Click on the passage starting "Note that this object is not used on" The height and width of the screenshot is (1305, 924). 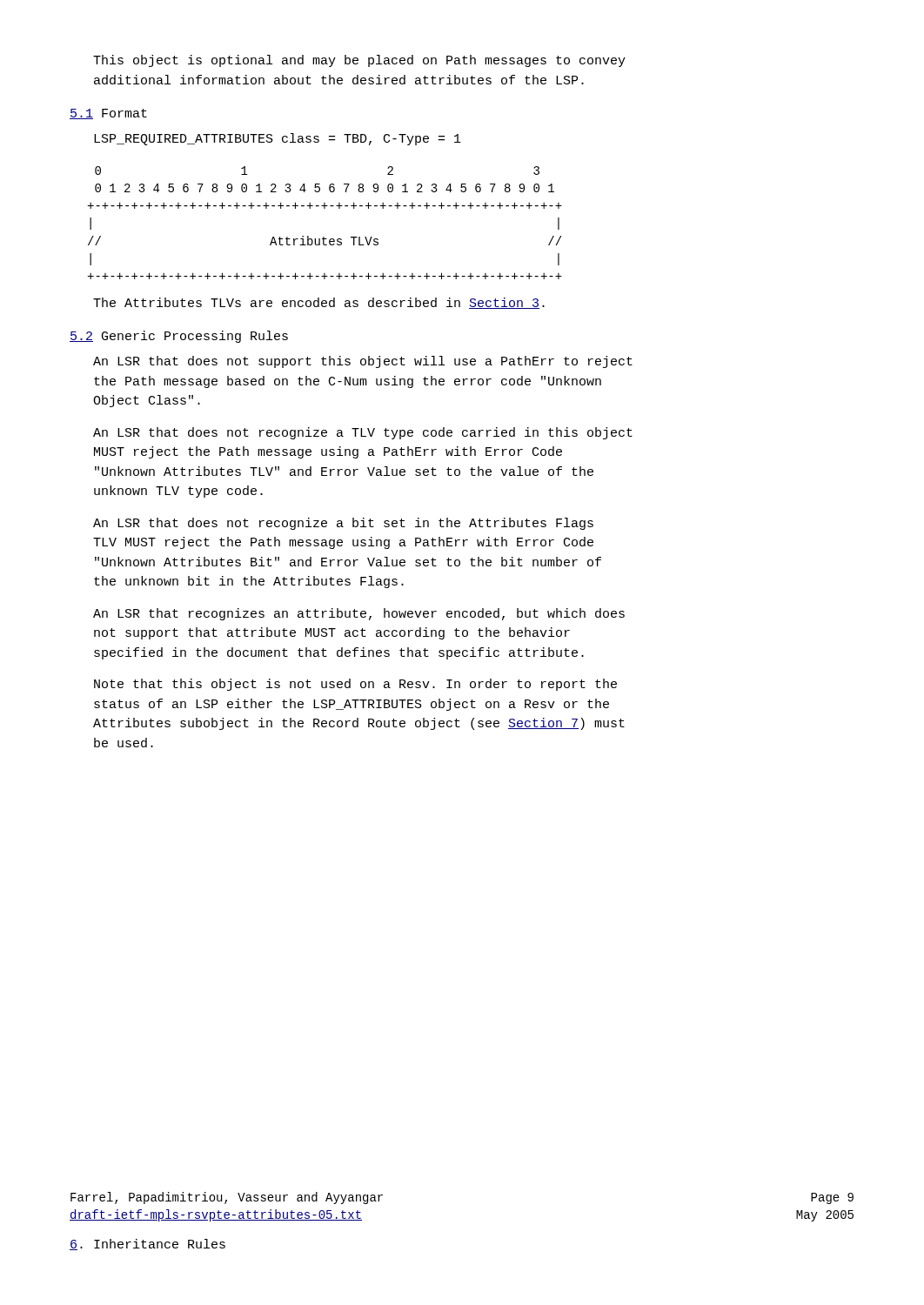pos(348,715)
